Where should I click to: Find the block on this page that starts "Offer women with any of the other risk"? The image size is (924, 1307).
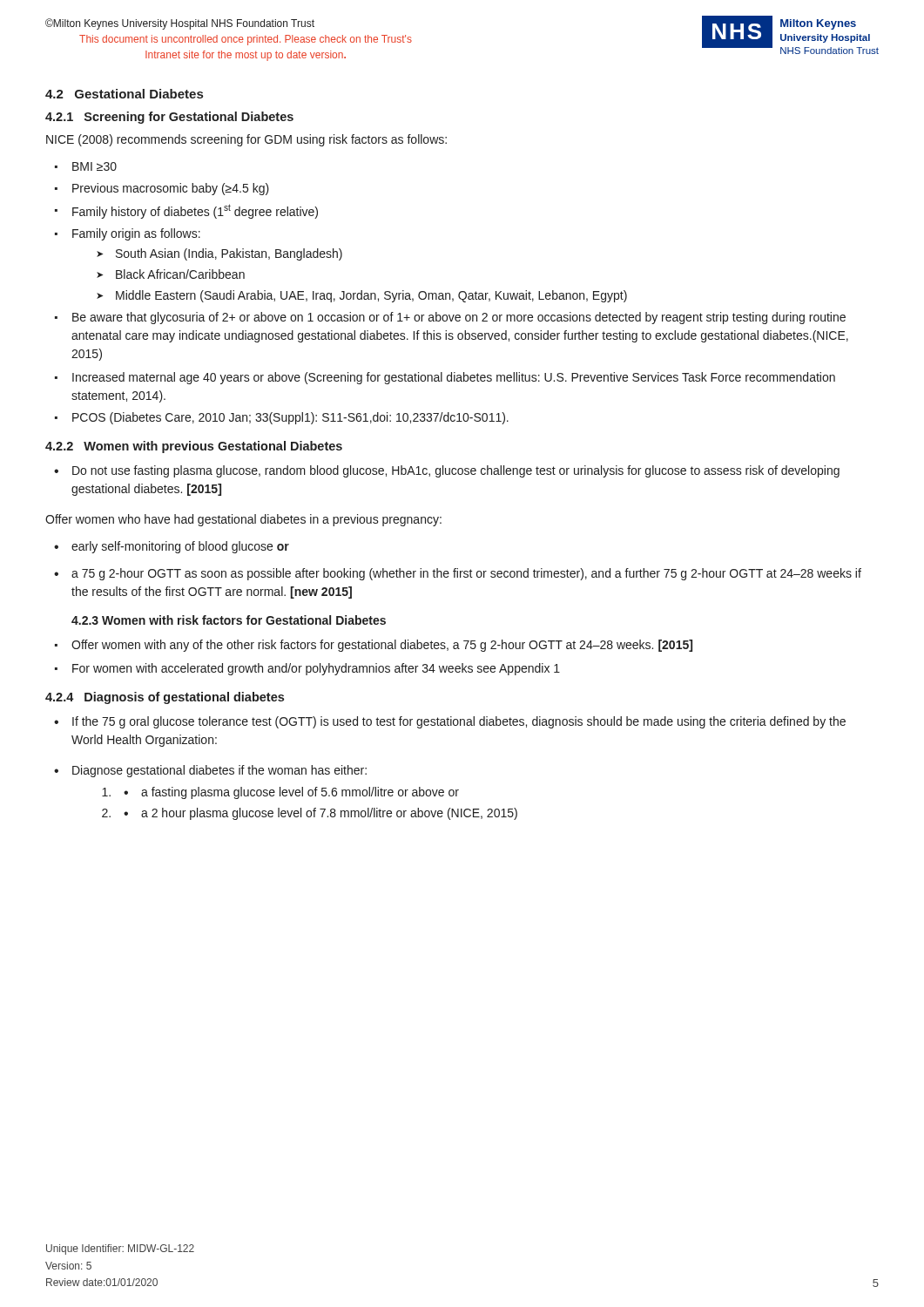(382, 644)
